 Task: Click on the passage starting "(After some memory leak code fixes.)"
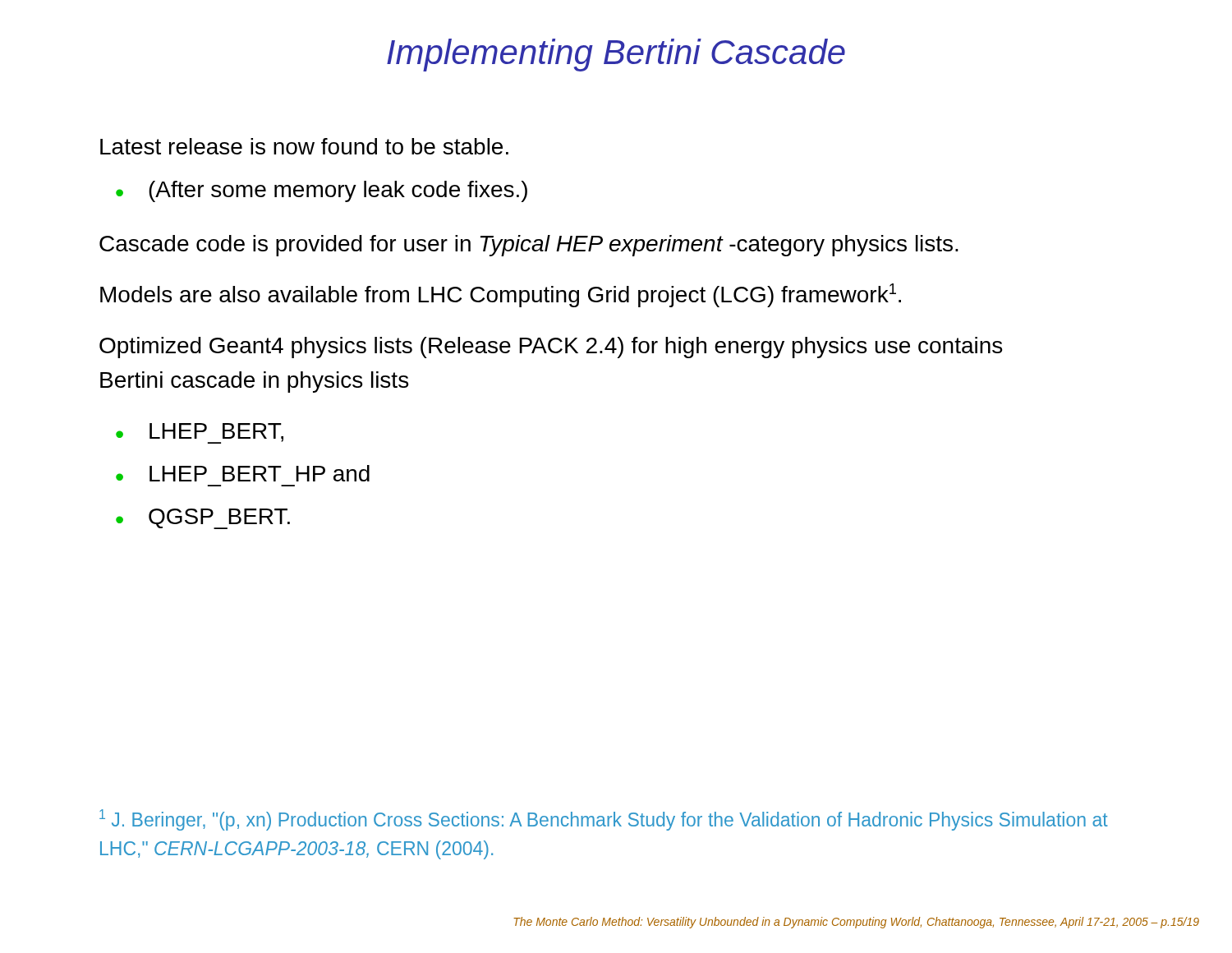pyautogui.click(x=338, y=189)
